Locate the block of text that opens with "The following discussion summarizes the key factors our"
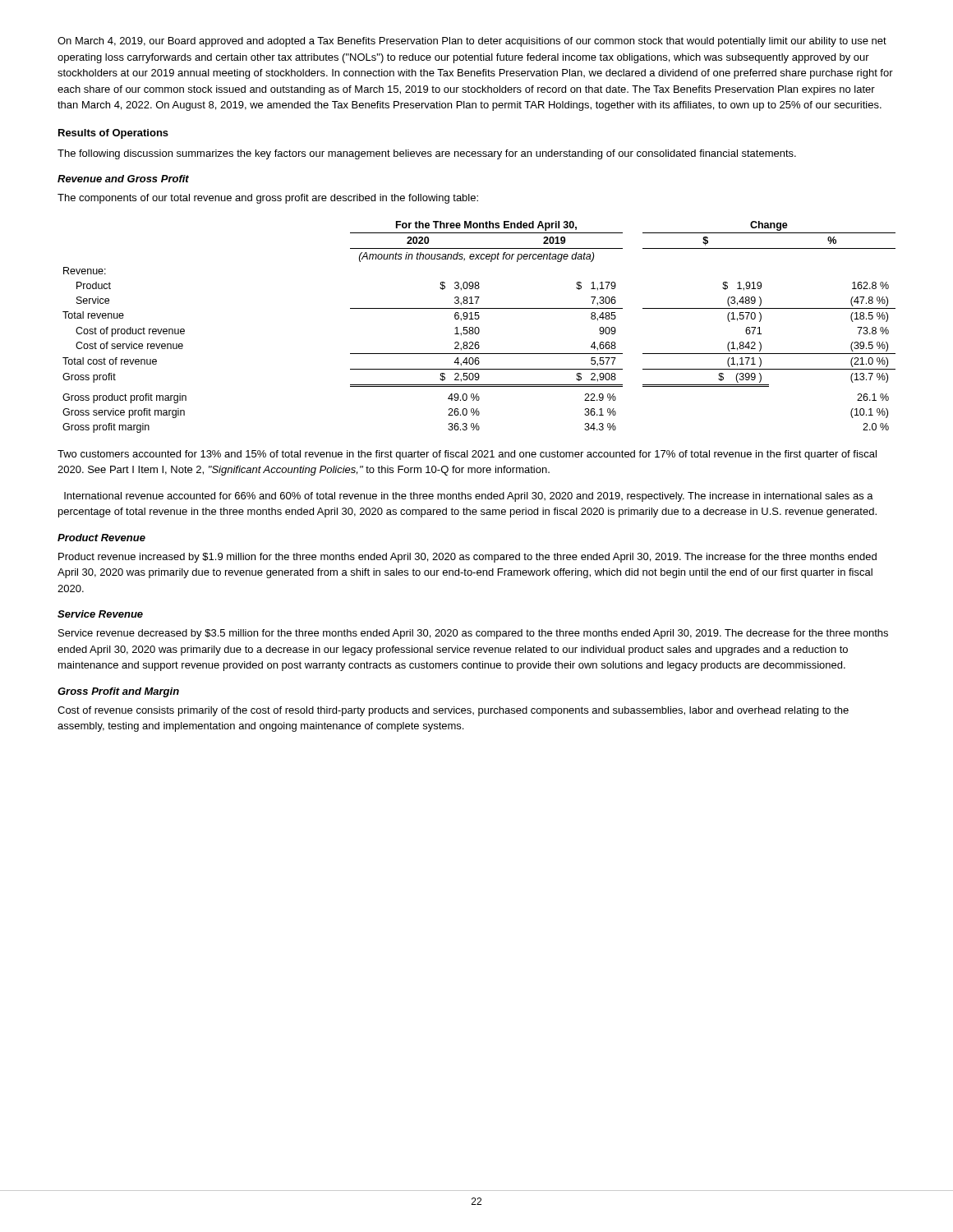The image size is (953, 1232). point(427,153)
